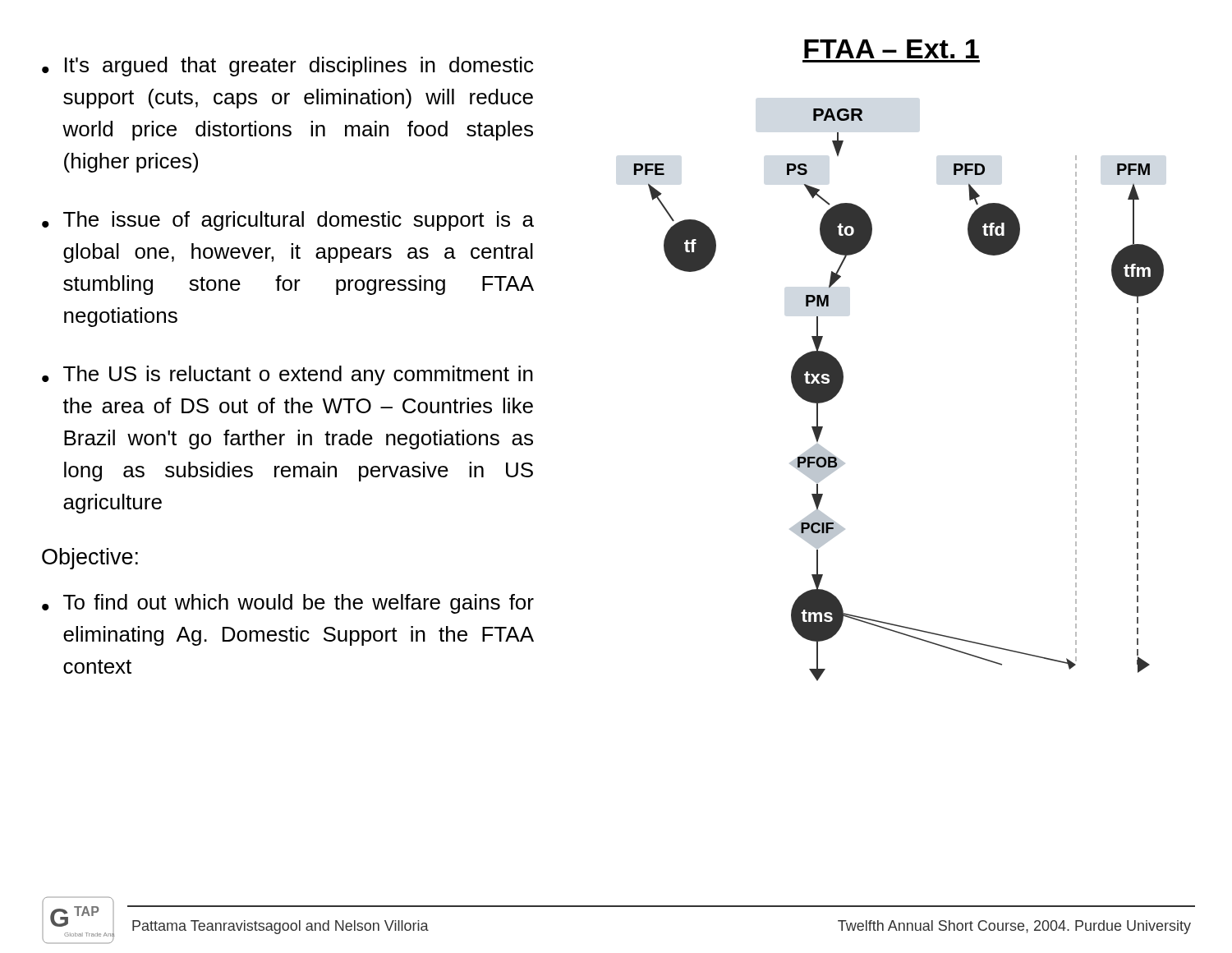The width and height of the screenshot is (1232, 953).
Task: Find the text starting "• To find out which would be the"
Action: point(287,635)
